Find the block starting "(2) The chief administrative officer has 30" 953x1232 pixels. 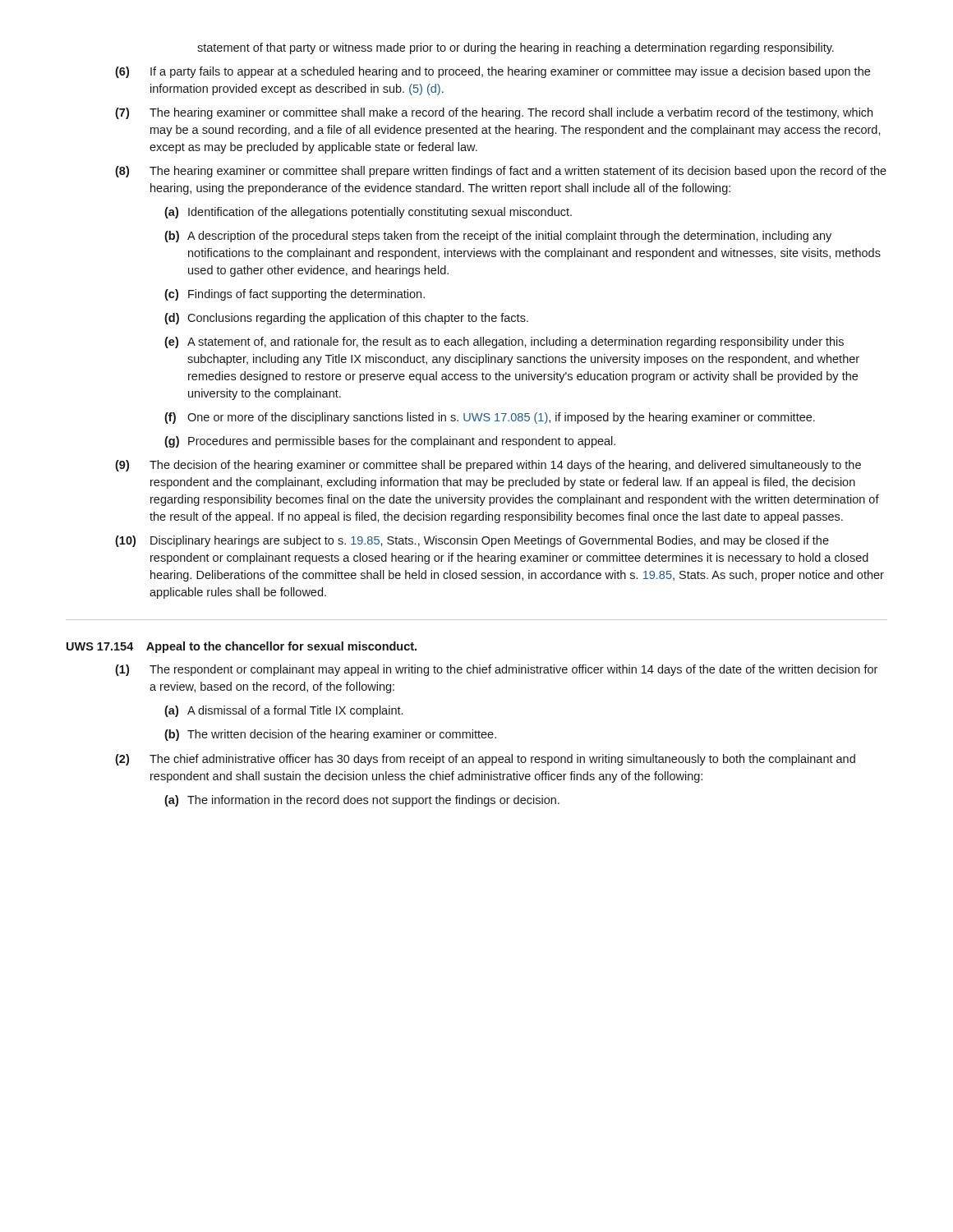tap(501, 768)
